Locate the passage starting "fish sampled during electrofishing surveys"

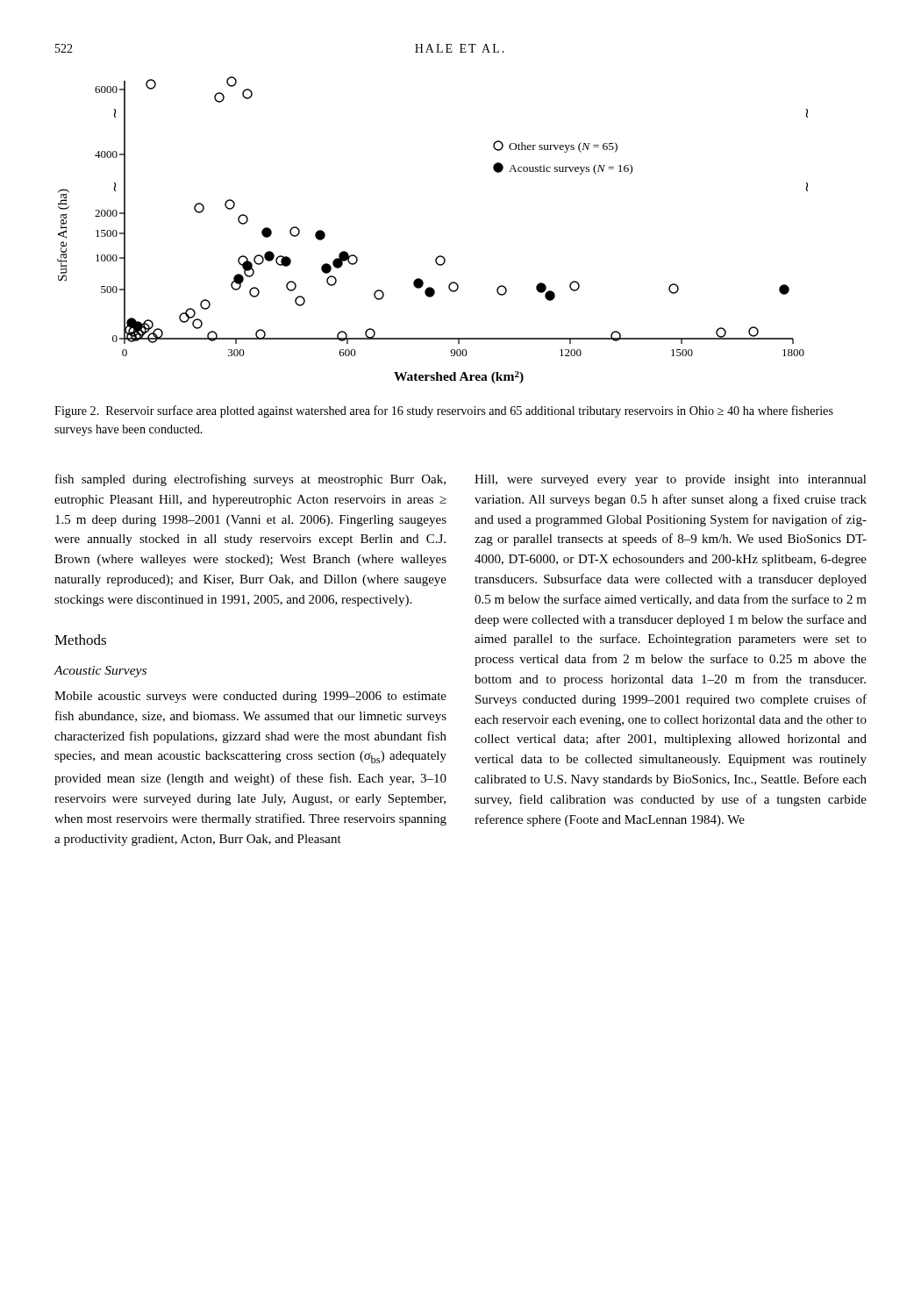[x=250, y=539]
